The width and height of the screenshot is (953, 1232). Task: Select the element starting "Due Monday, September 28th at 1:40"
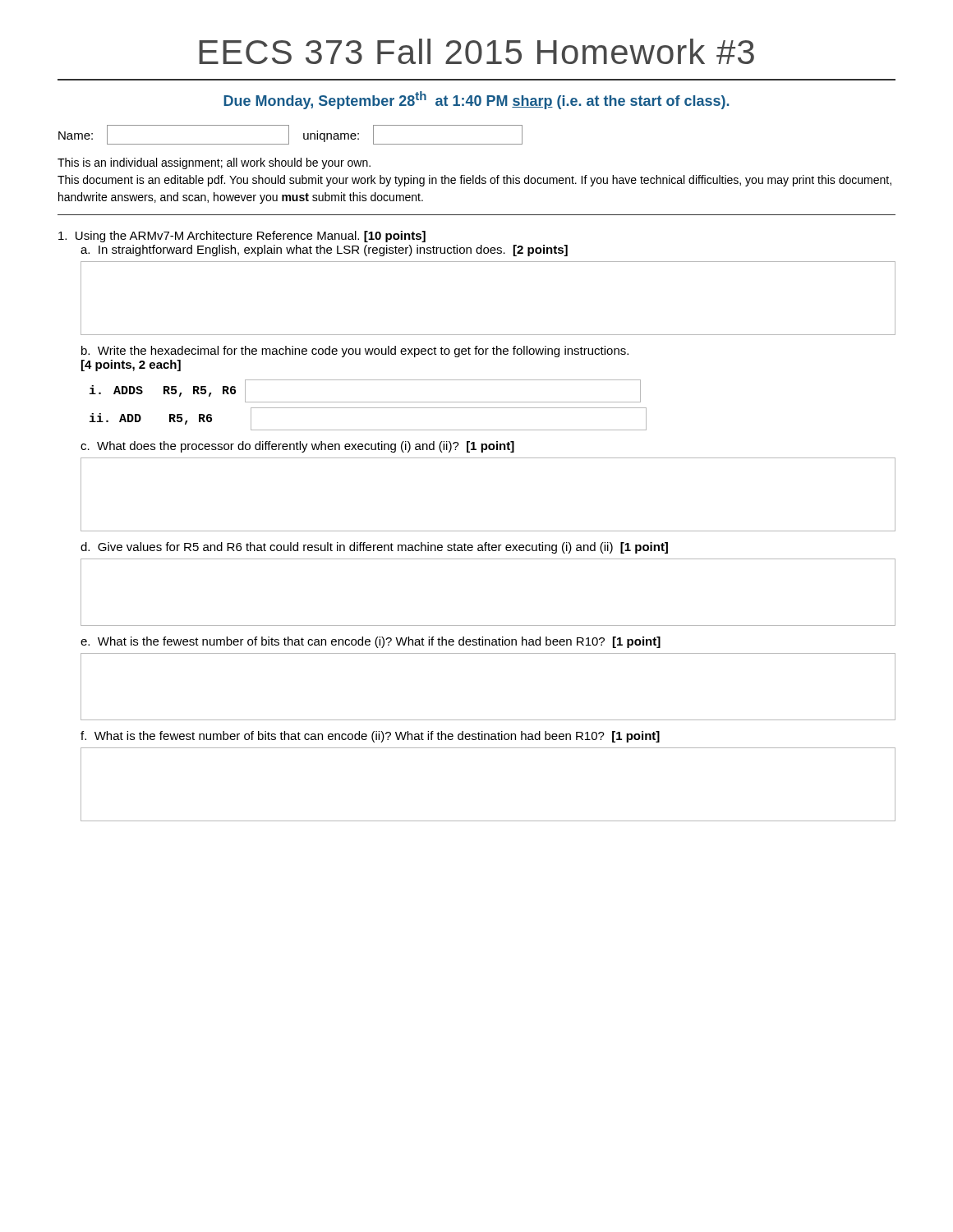pos(476,99)
